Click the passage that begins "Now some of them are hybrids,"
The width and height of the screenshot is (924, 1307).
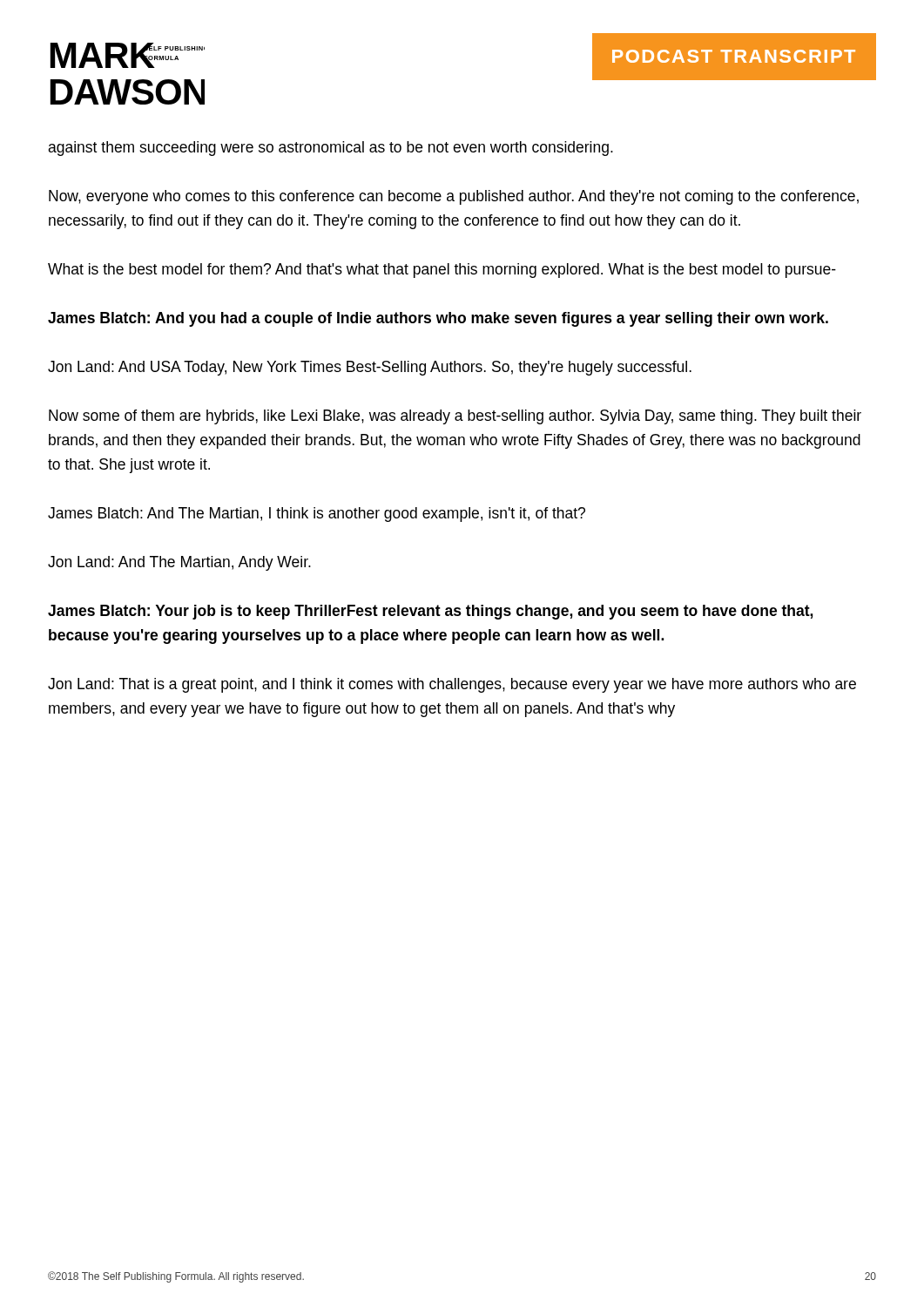[455, 440]
